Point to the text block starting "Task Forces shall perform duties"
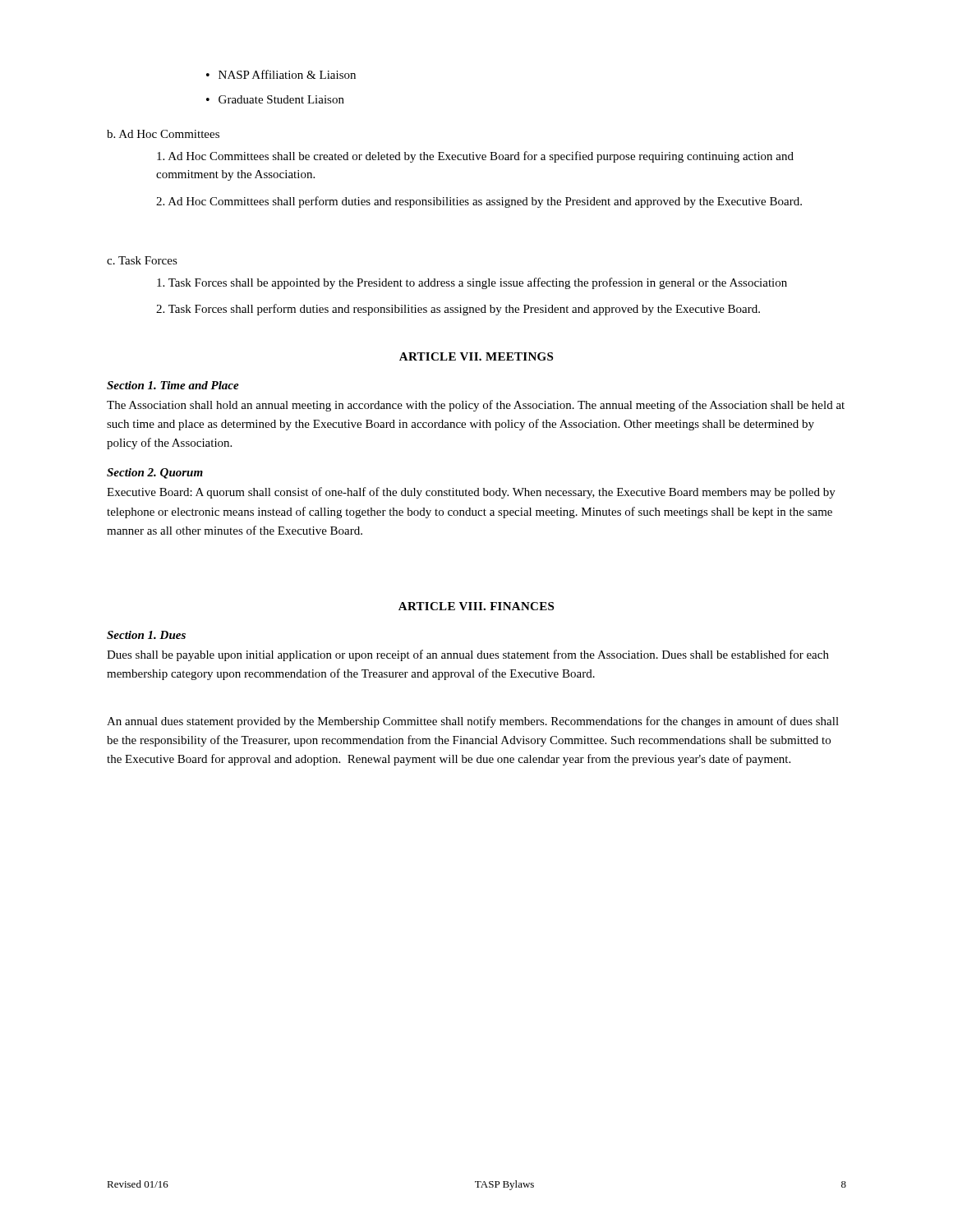This screenshot has width=953, height=1232. point(458,309)
